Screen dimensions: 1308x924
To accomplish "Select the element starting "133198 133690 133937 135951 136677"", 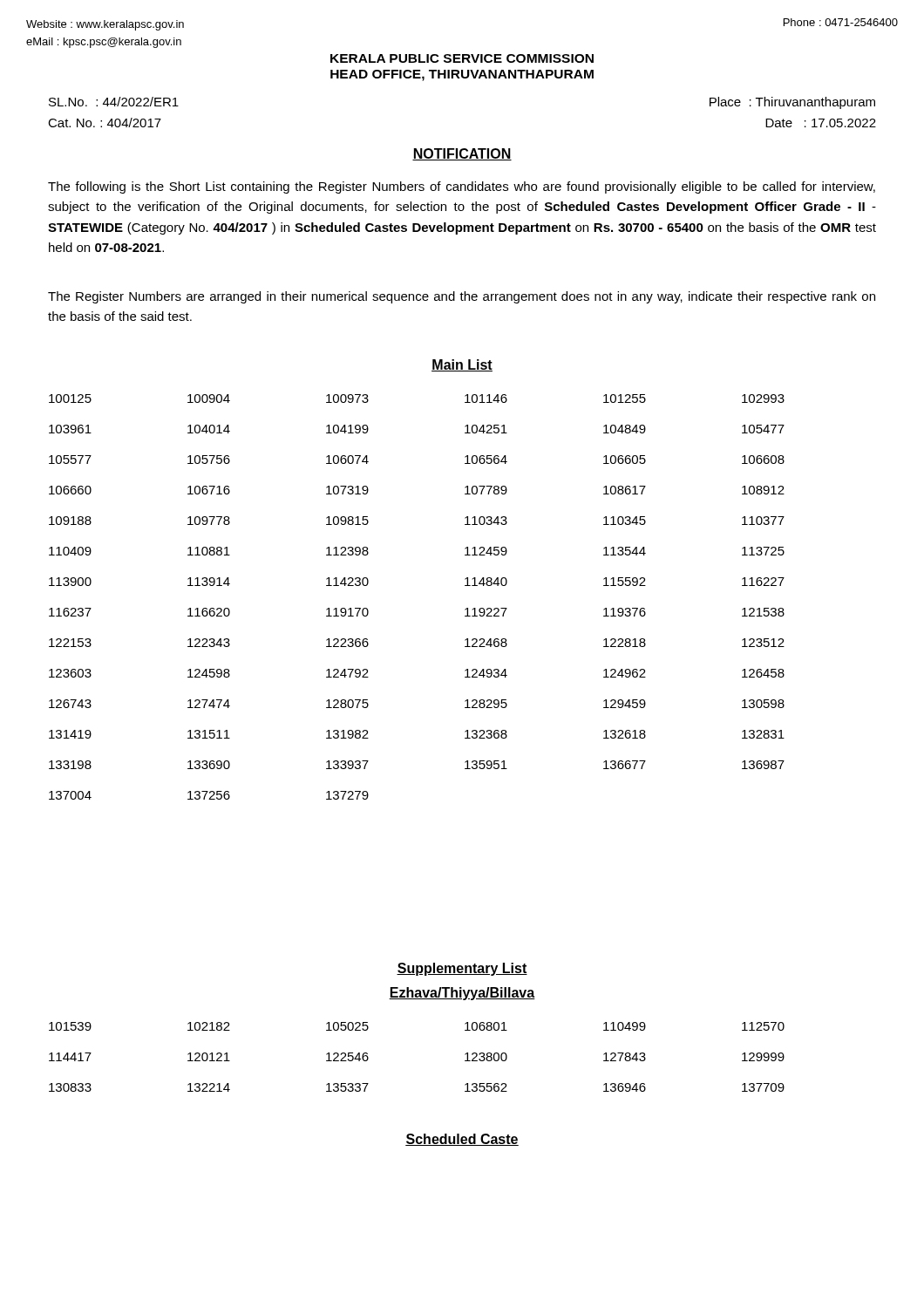I will point(462,764).
